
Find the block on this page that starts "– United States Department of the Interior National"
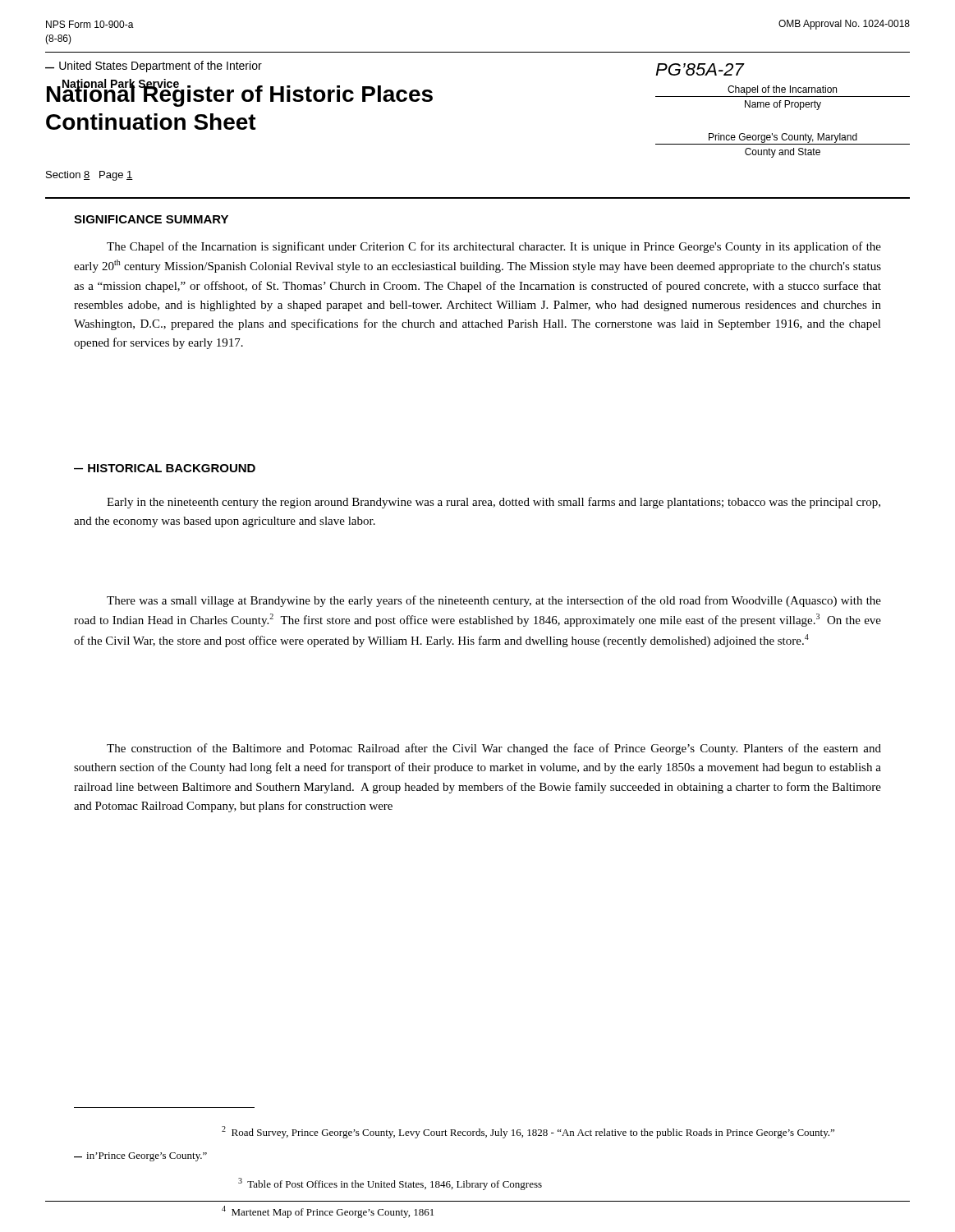pyautogui.click(x=153, y=75)
